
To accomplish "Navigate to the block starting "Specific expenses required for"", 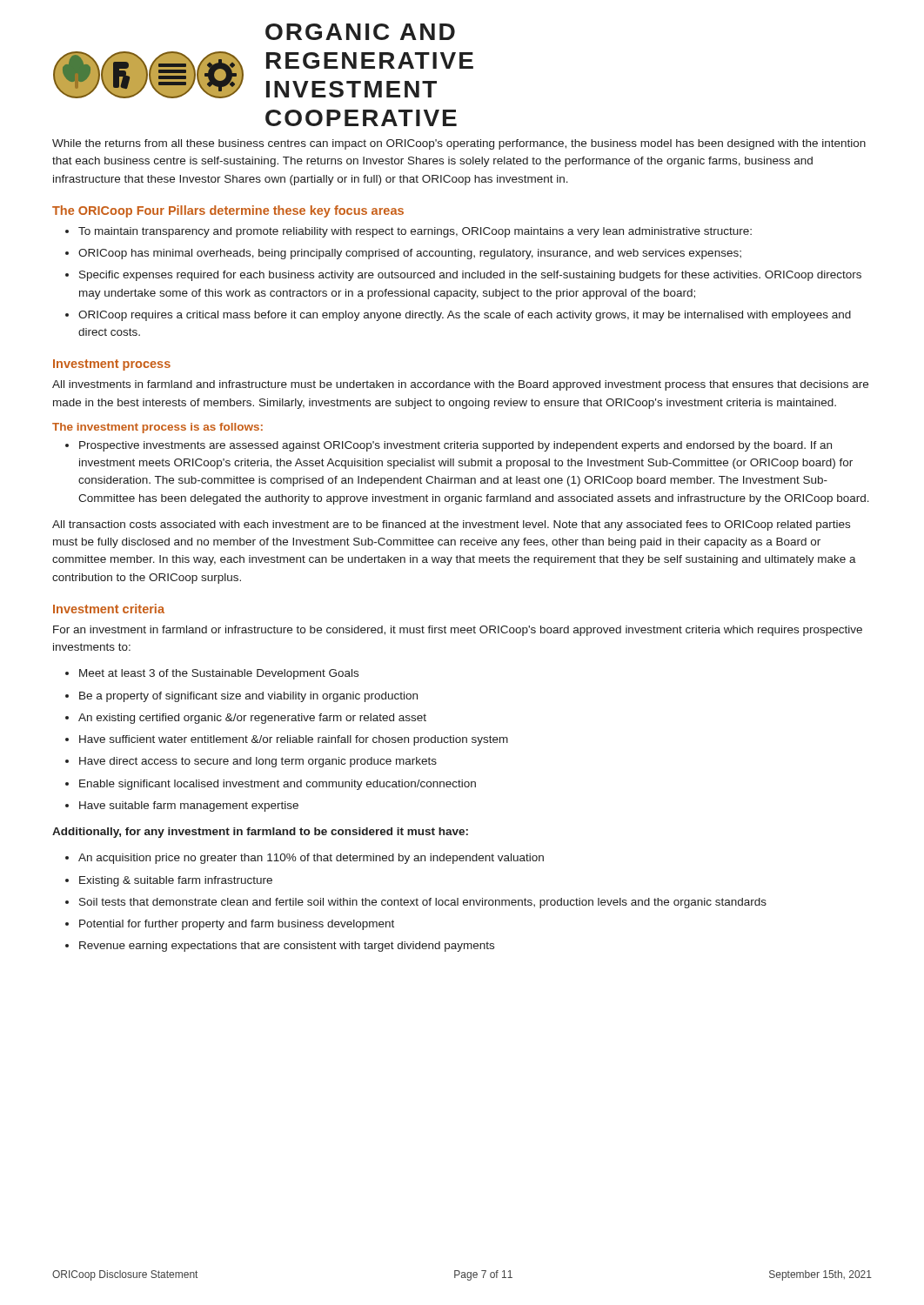I will (470, 284).
